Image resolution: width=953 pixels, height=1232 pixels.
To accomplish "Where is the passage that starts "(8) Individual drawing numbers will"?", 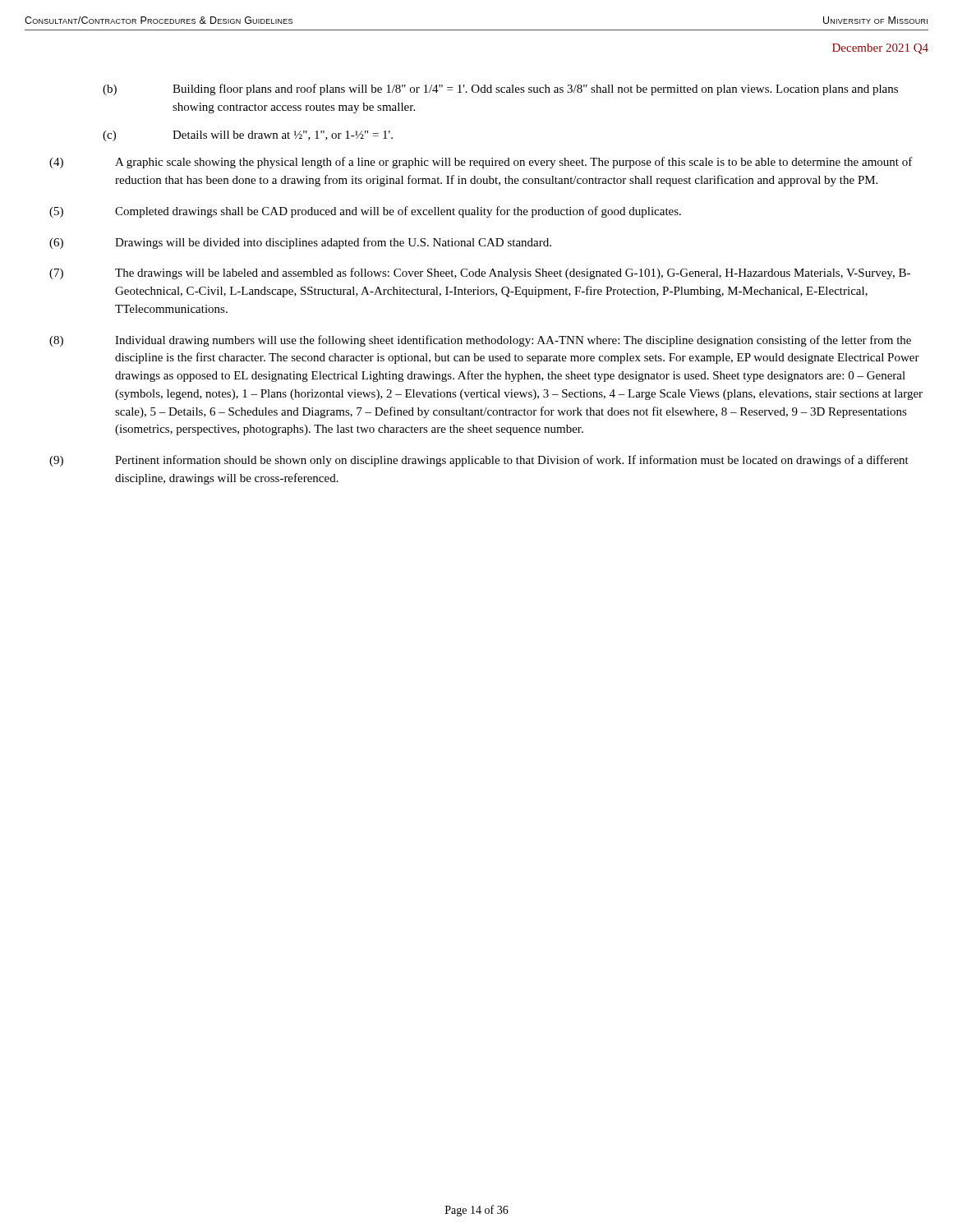I will coord(476,385).
